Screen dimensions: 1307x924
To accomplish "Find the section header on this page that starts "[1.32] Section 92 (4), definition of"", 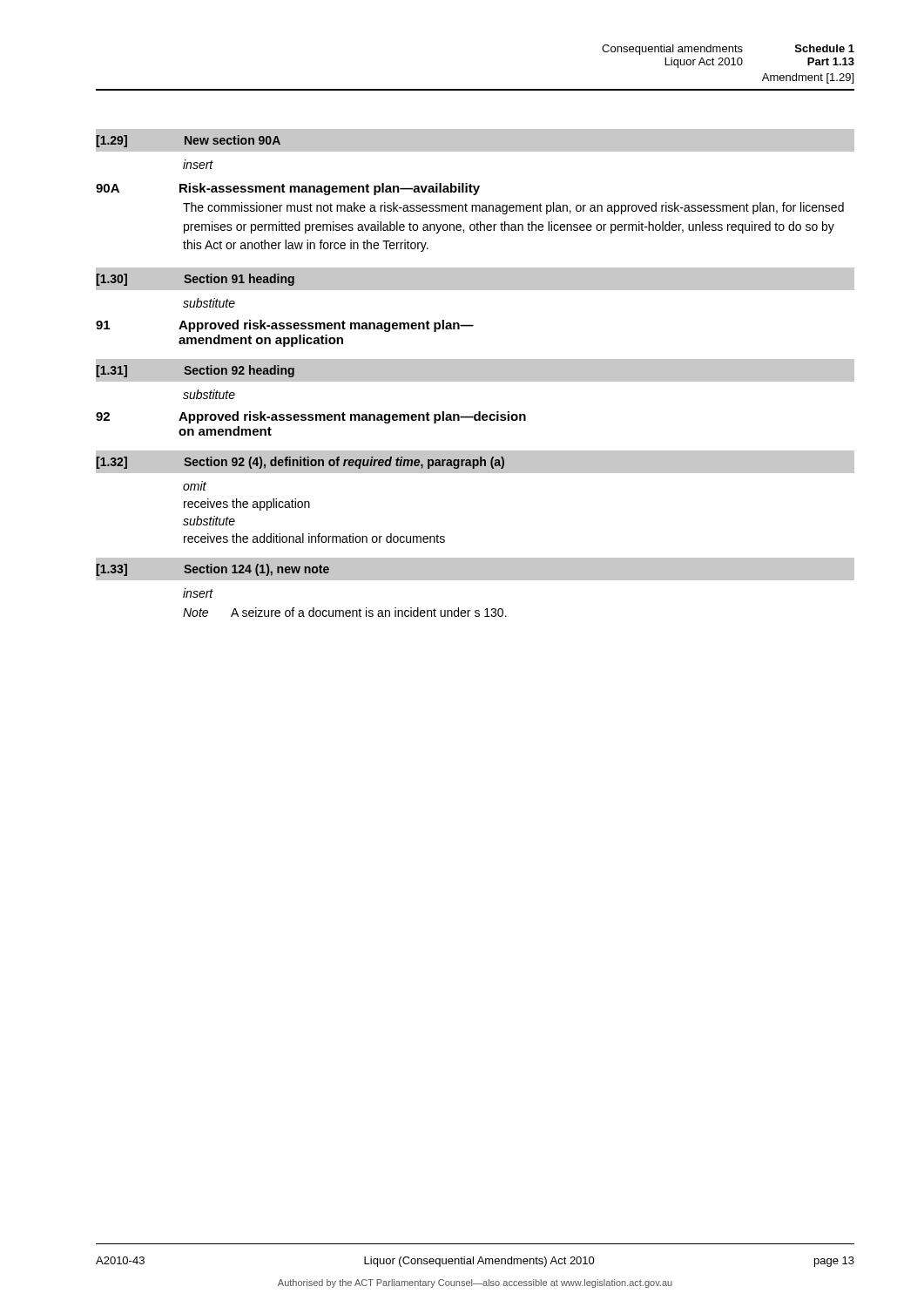I will click(x=300, y=462).
